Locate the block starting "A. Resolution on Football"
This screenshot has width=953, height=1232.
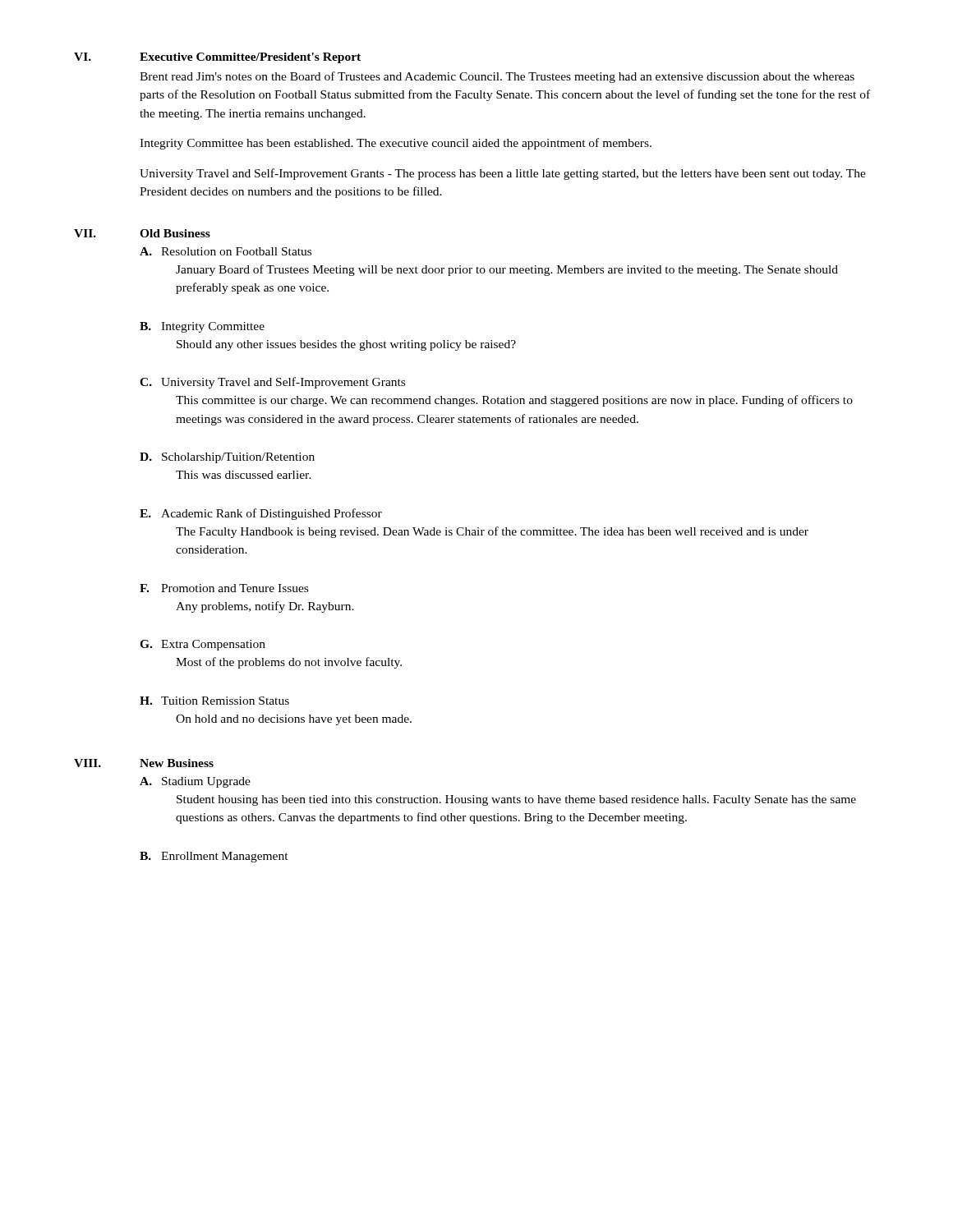tap(509, 275)
